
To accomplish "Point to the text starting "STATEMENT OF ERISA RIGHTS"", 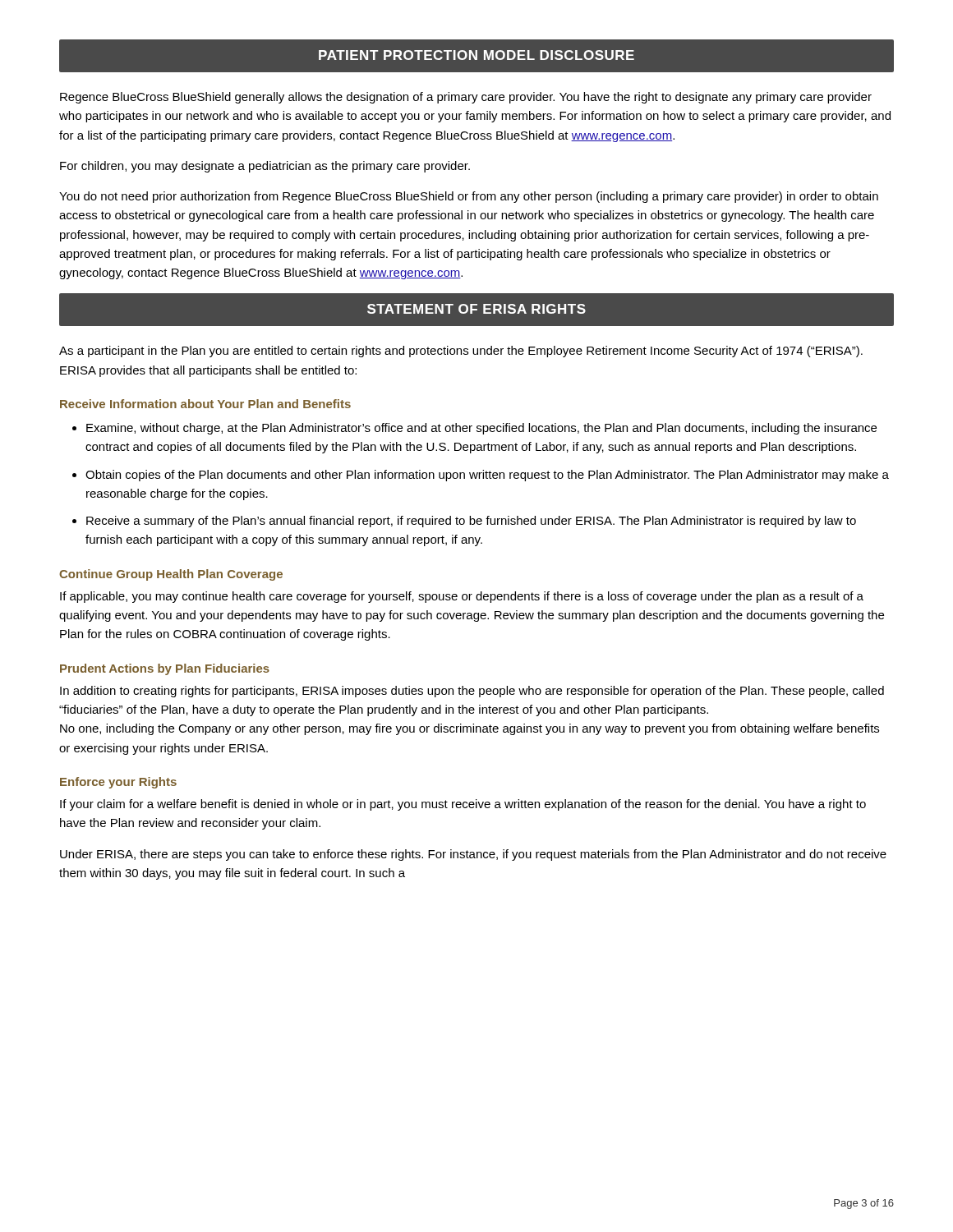I will 476,310.
